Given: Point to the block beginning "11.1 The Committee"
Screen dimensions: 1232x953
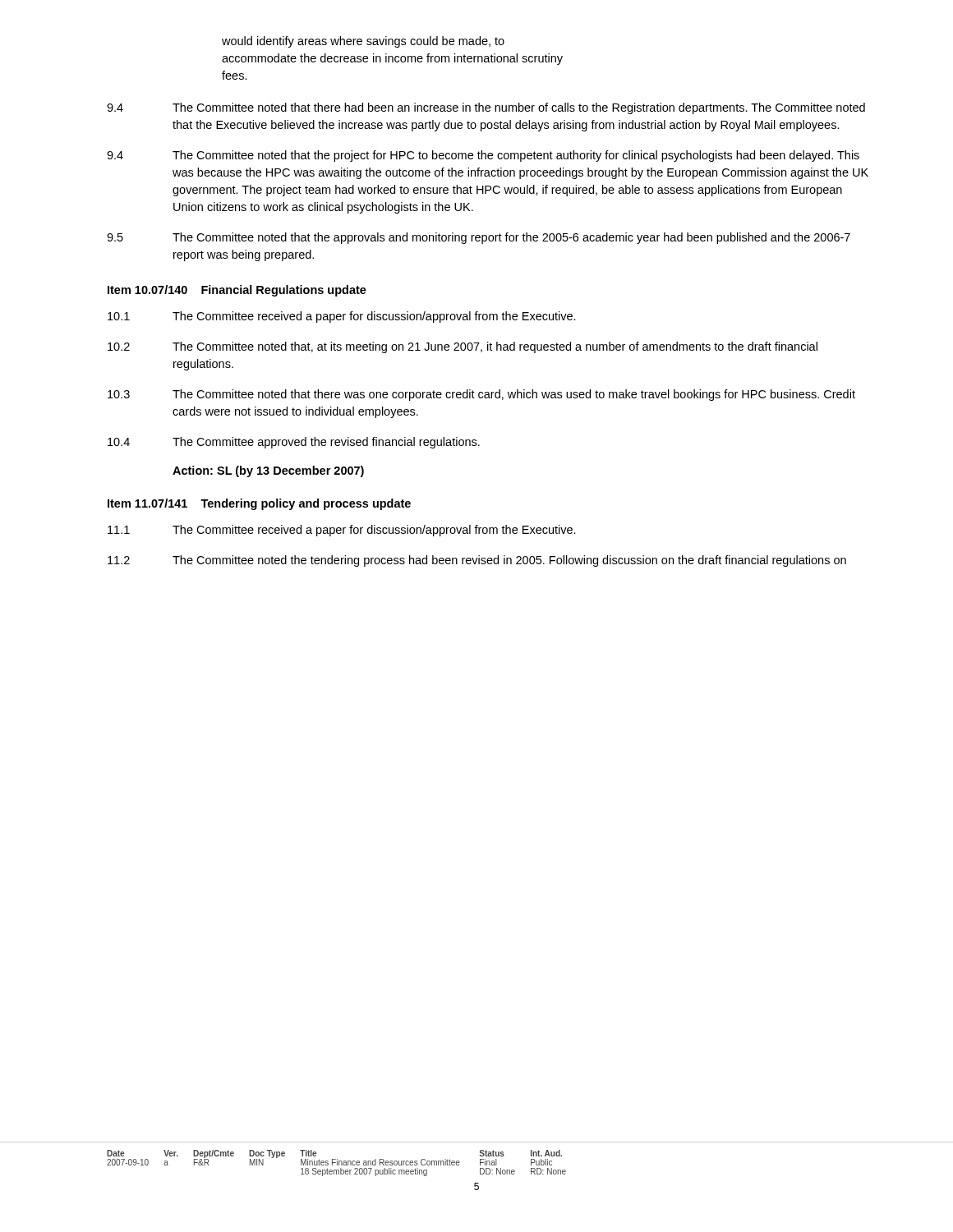Looking at the screenshot, I should coord(489,530).
